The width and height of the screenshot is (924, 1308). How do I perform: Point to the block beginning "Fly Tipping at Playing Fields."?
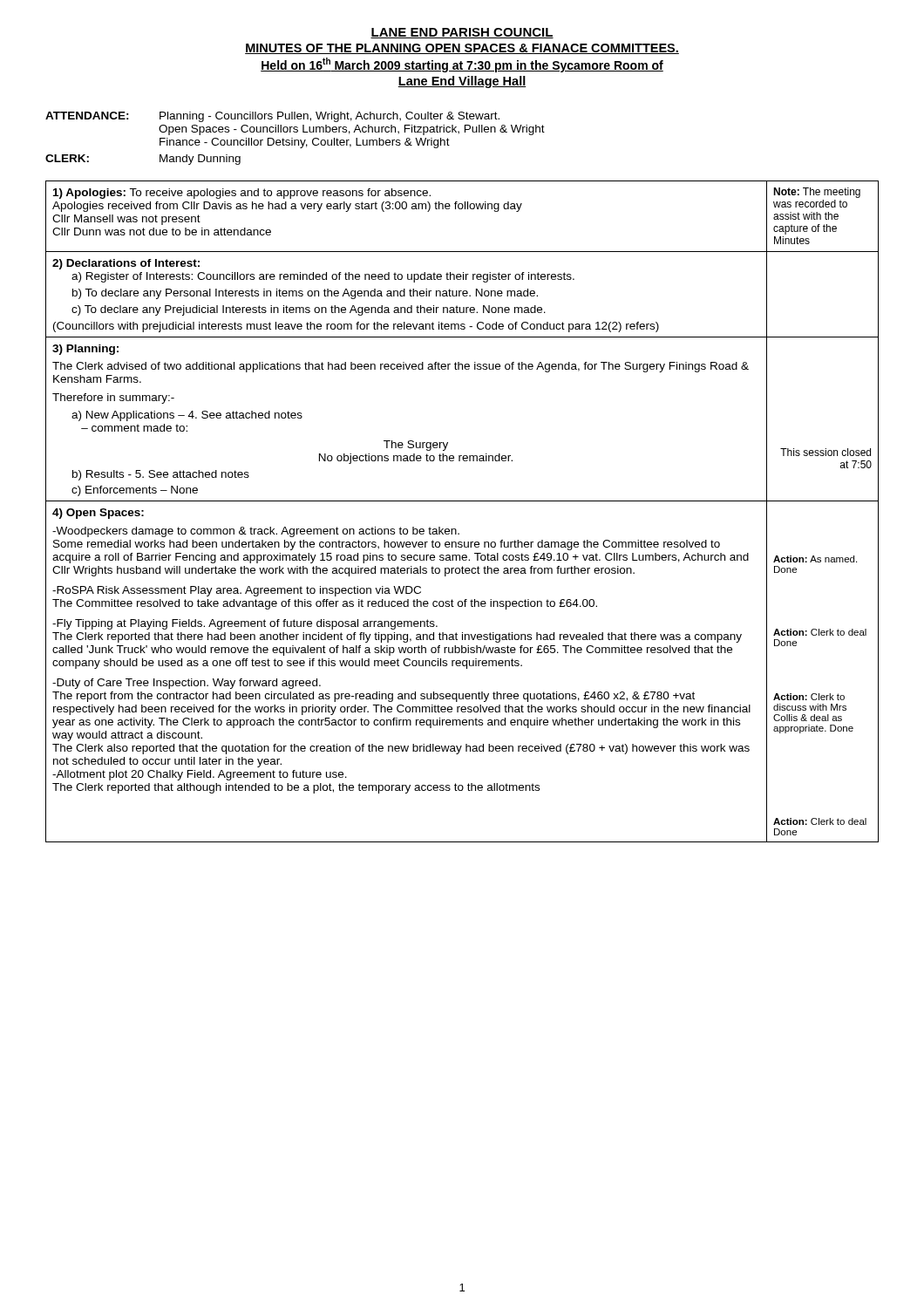(397, 642)
